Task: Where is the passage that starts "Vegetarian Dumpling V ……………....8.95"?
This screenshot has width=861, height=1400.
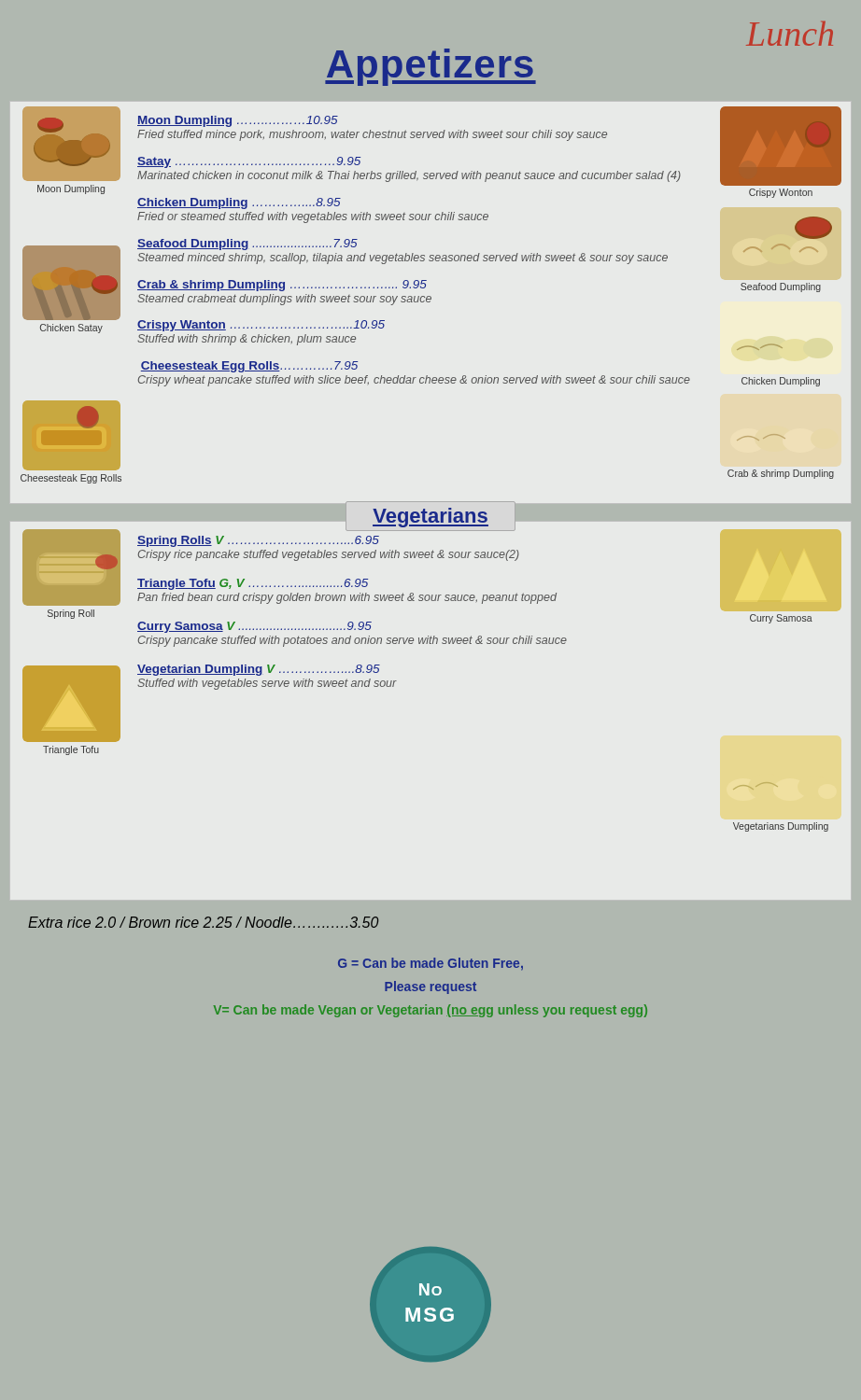Action: pos(259,670)
